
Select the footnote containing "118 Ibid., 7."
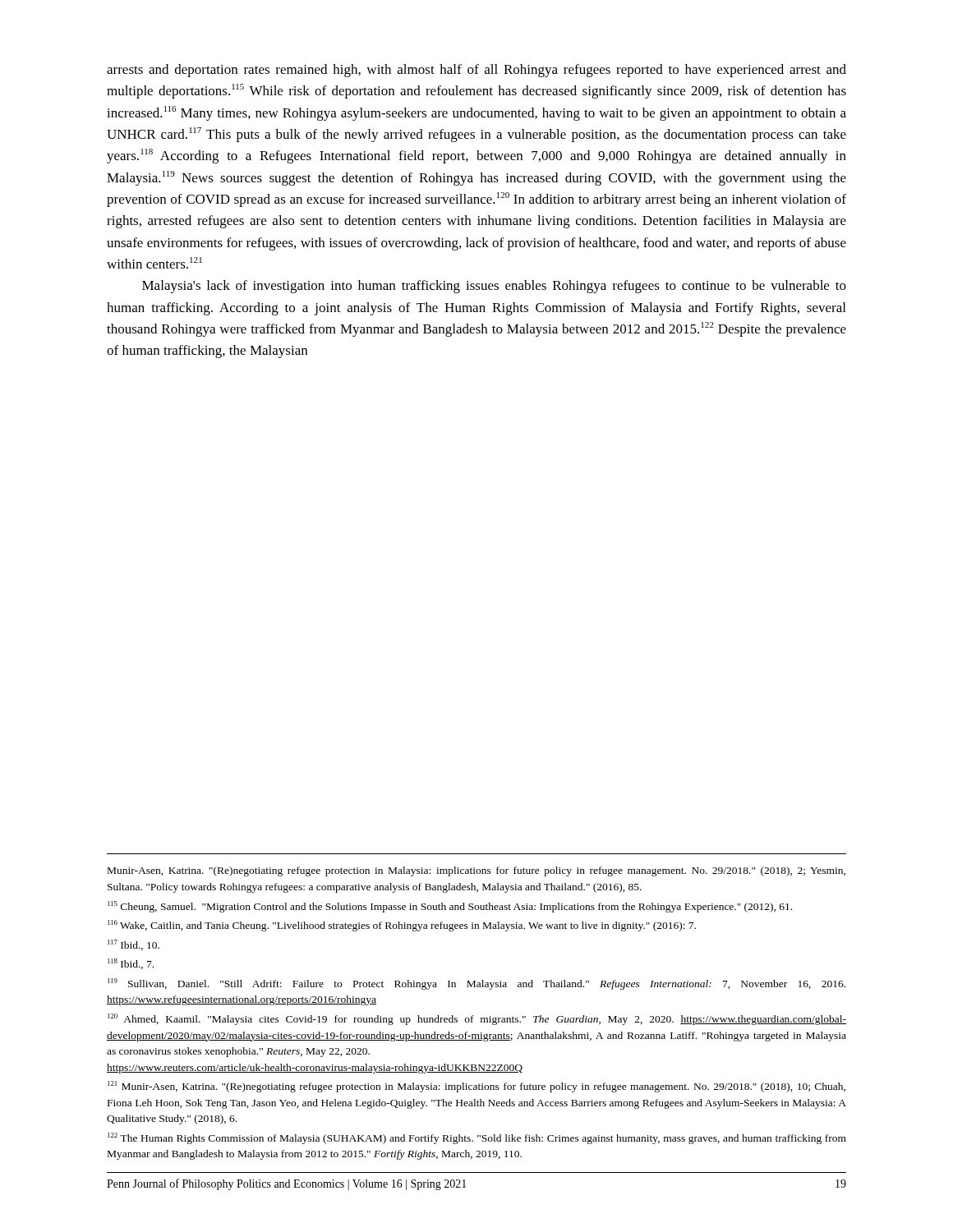131,963
